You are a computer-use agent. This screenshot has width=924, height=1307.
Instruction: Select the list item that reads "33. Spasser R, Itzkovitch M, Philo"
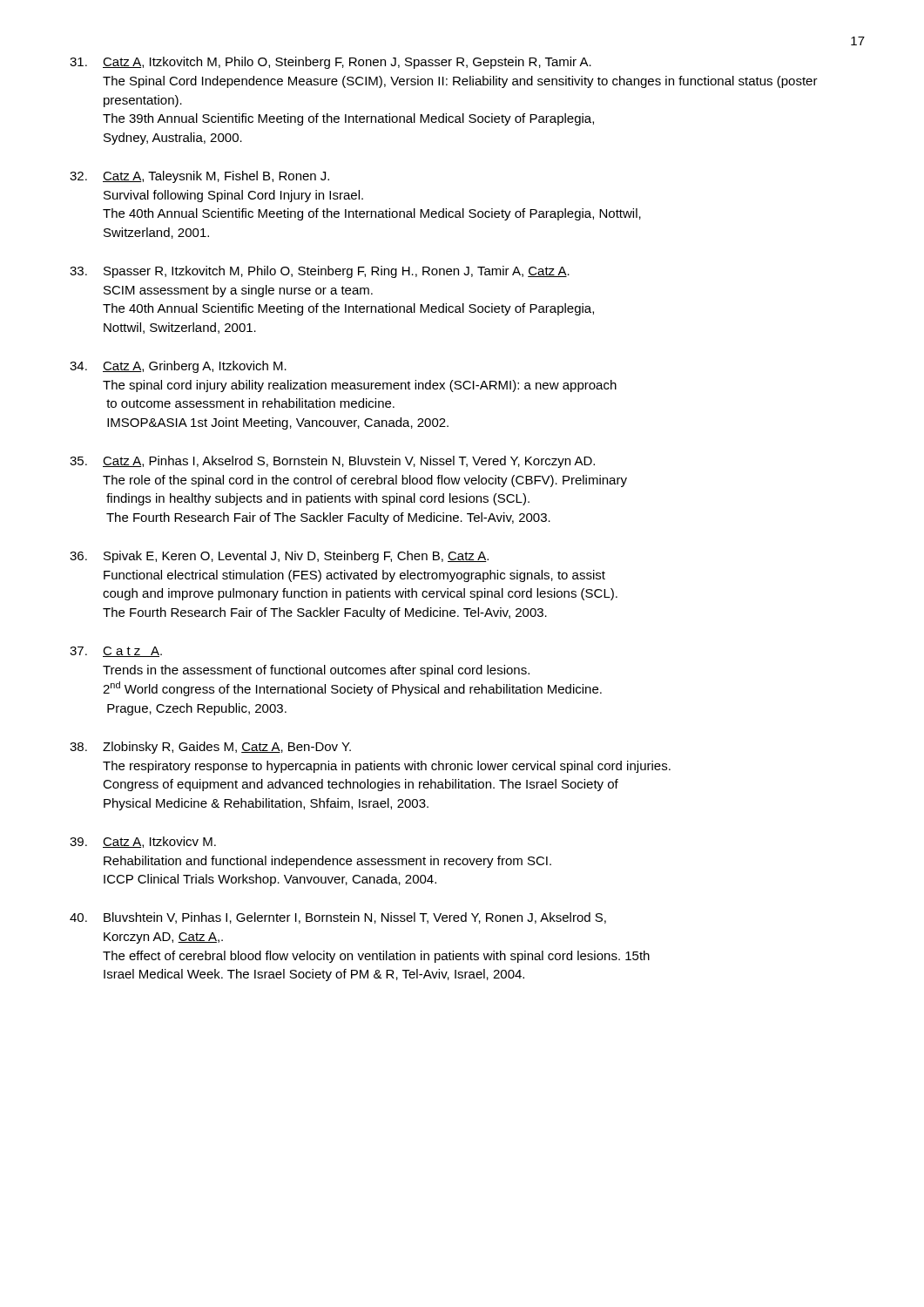[x=467, y=299]
